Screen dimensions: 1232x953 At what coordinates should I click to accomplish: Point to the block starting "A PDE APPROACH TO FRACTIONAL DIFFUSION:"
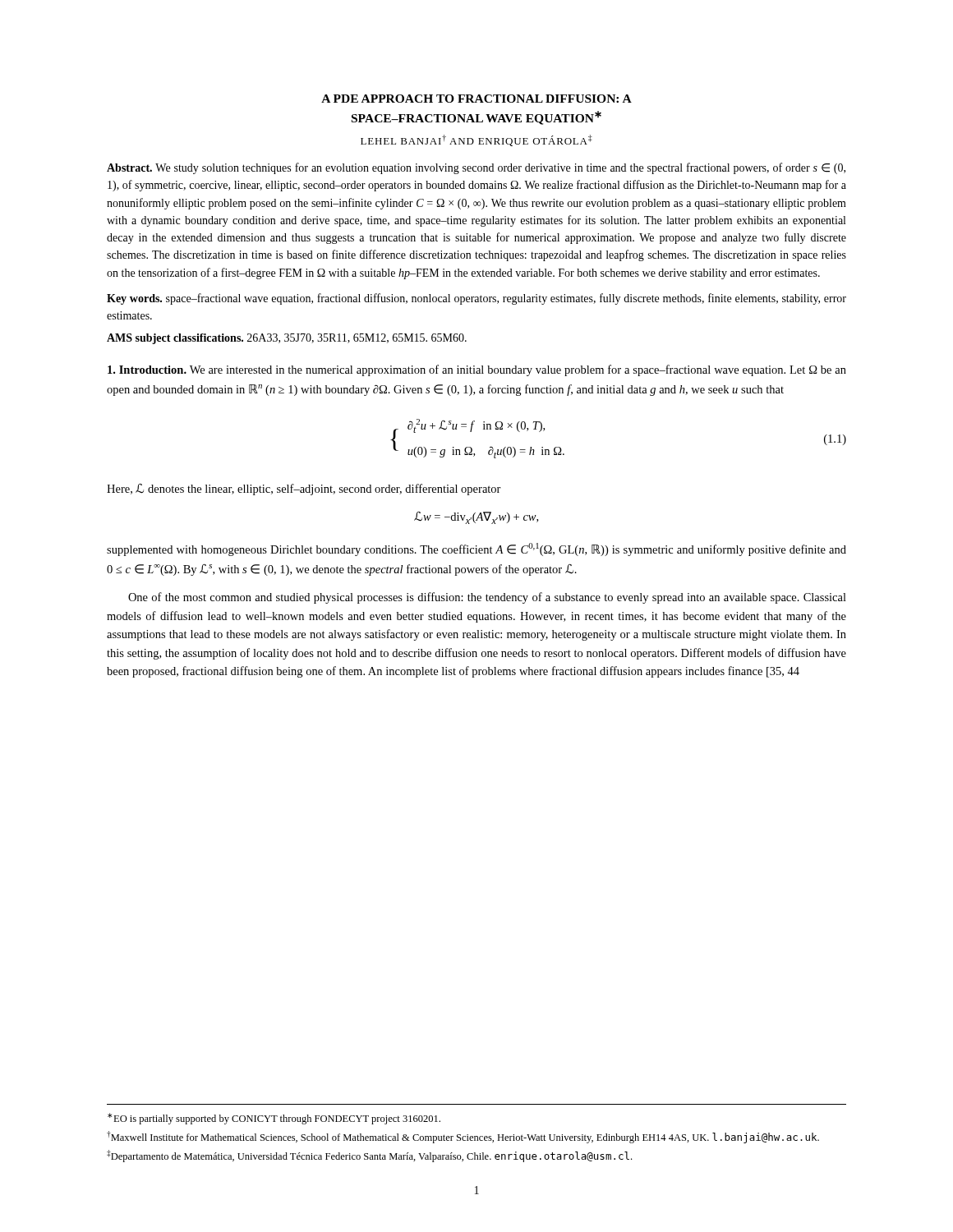pos(476,108)
